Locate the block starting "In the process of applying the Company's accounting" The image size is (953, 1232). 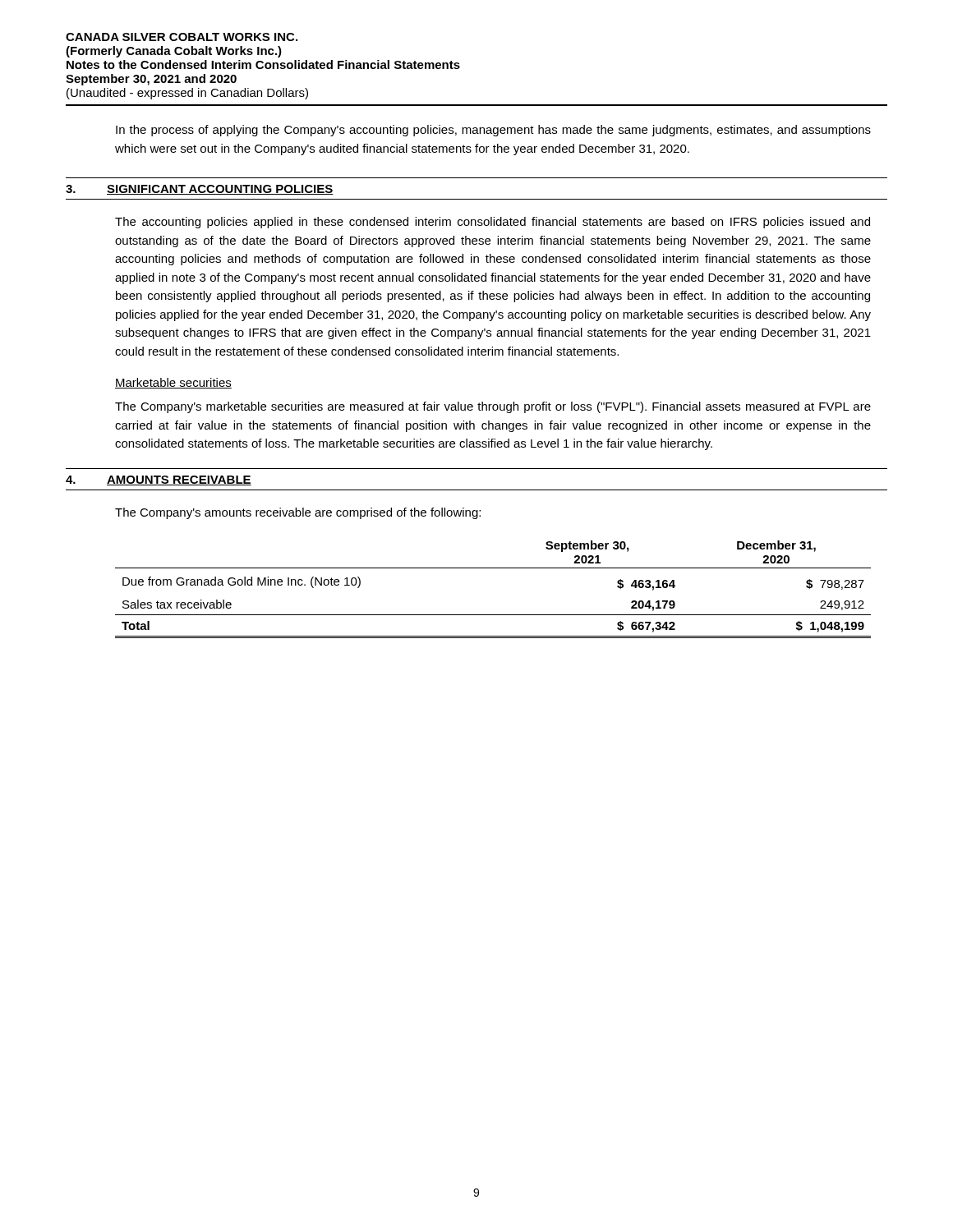point(493,139)
